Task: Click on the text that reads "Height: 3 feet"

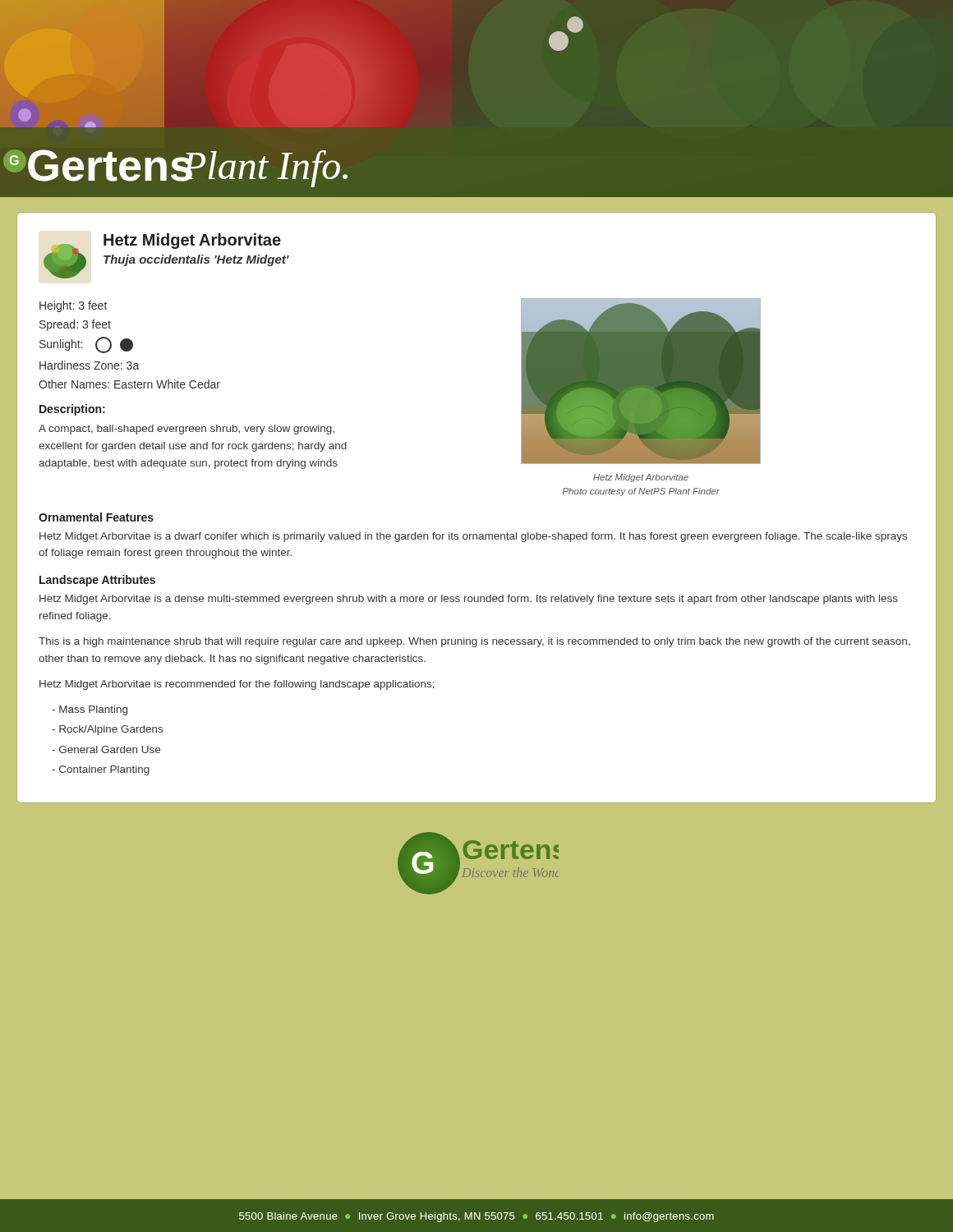Action: coord(73,306)
